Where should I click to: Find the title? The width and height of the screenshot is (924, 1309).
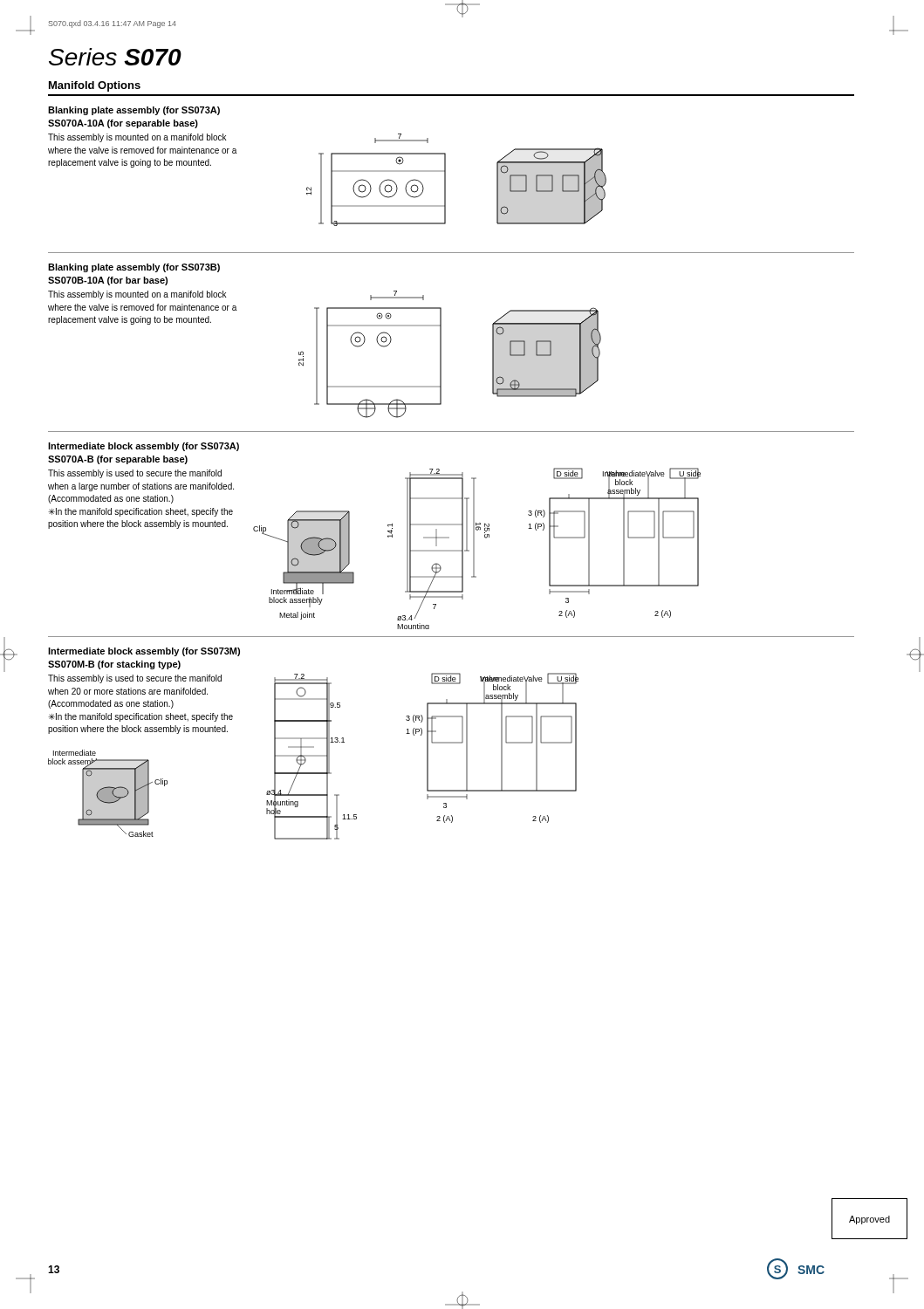tap(115, 57)
